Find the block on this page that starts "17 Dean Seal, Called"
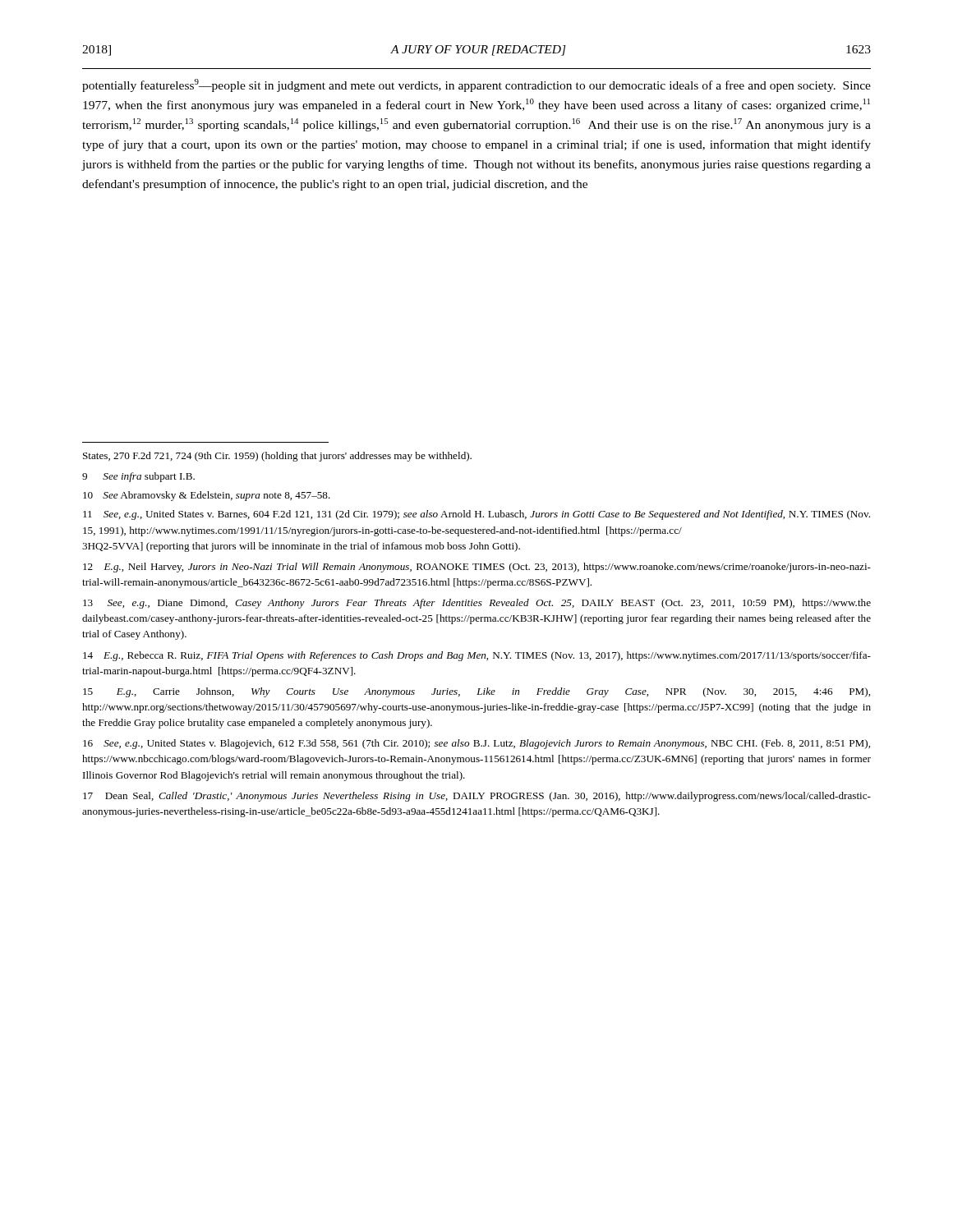The image size is (953, 1232). click(476, 802)
